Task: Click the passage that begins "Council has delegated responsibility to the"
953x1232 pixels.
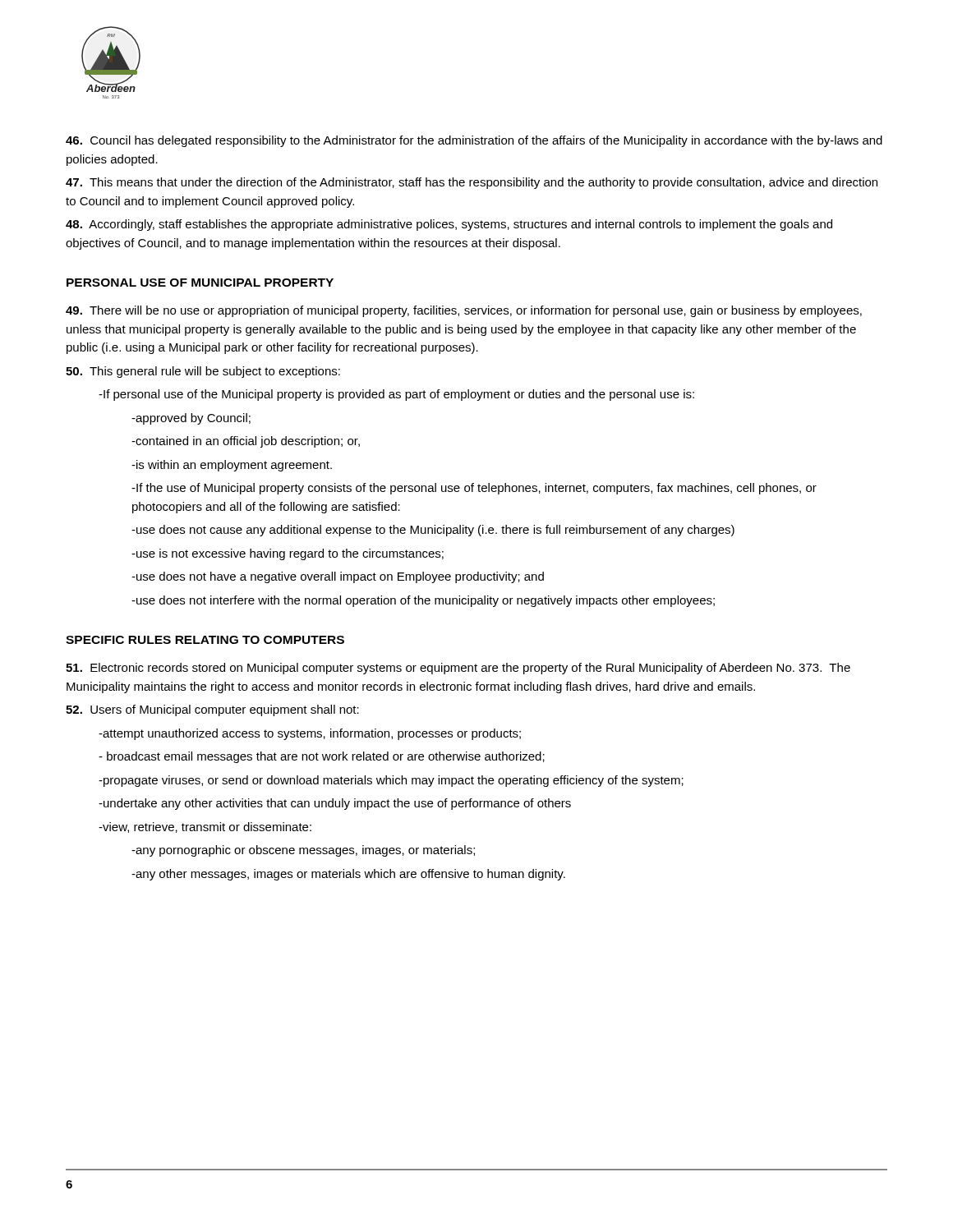Action: (474, 149)
